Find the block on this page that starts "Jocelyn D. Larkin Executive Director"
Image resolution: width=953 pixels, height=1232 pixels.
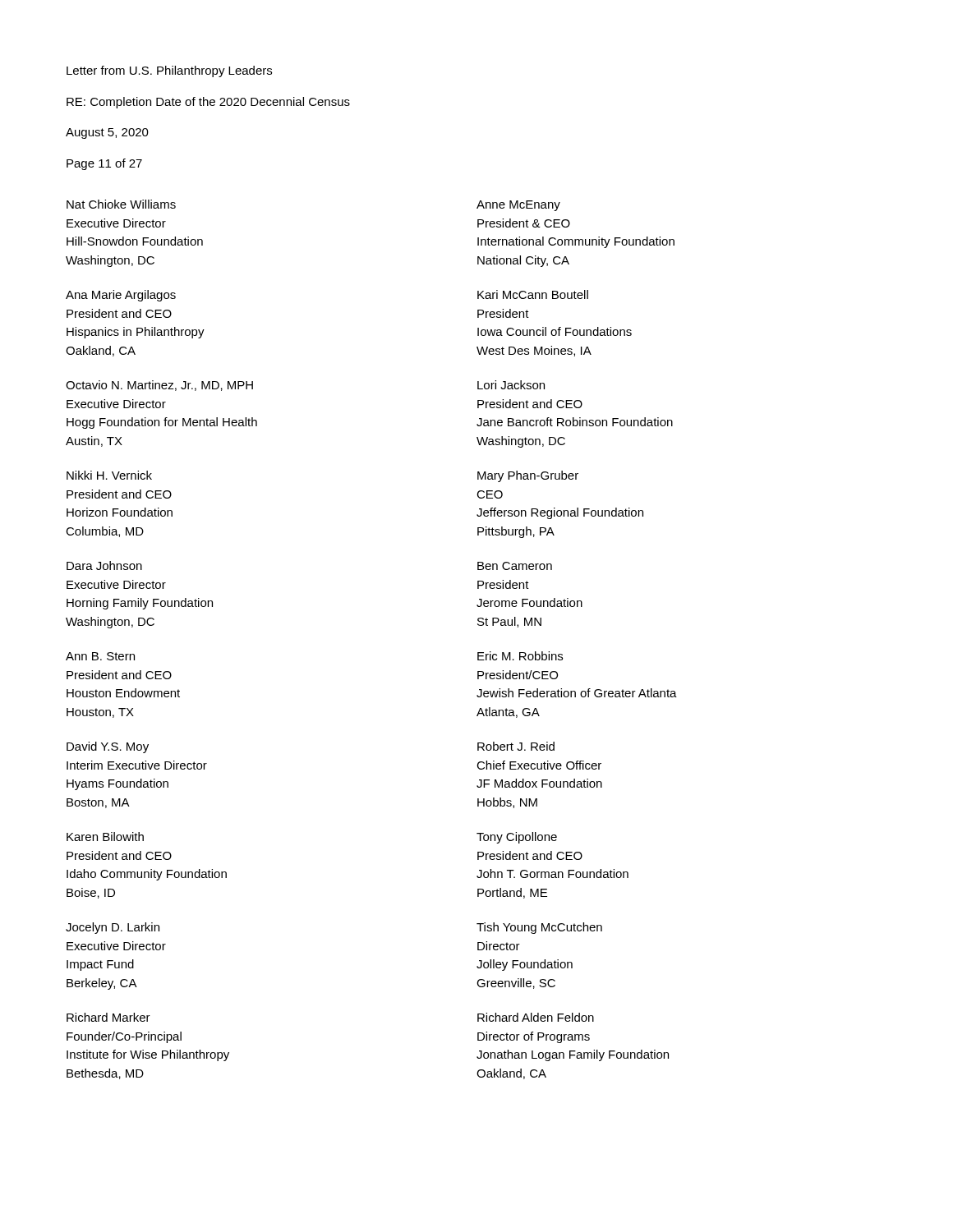point(113,928)
